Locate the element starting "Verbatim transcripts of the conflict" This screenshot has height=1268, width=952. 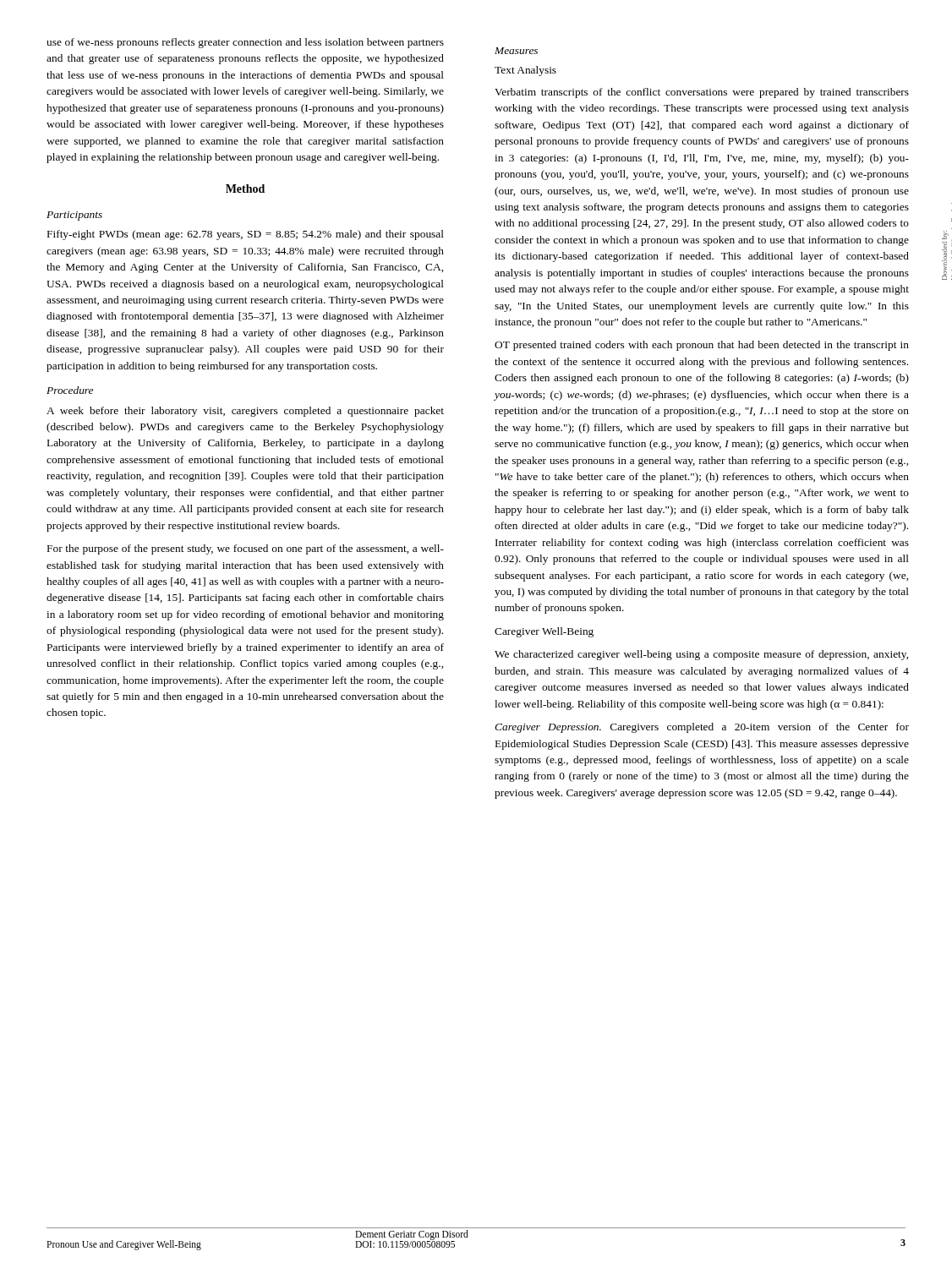pyautogui.click(x=702, y=207)
